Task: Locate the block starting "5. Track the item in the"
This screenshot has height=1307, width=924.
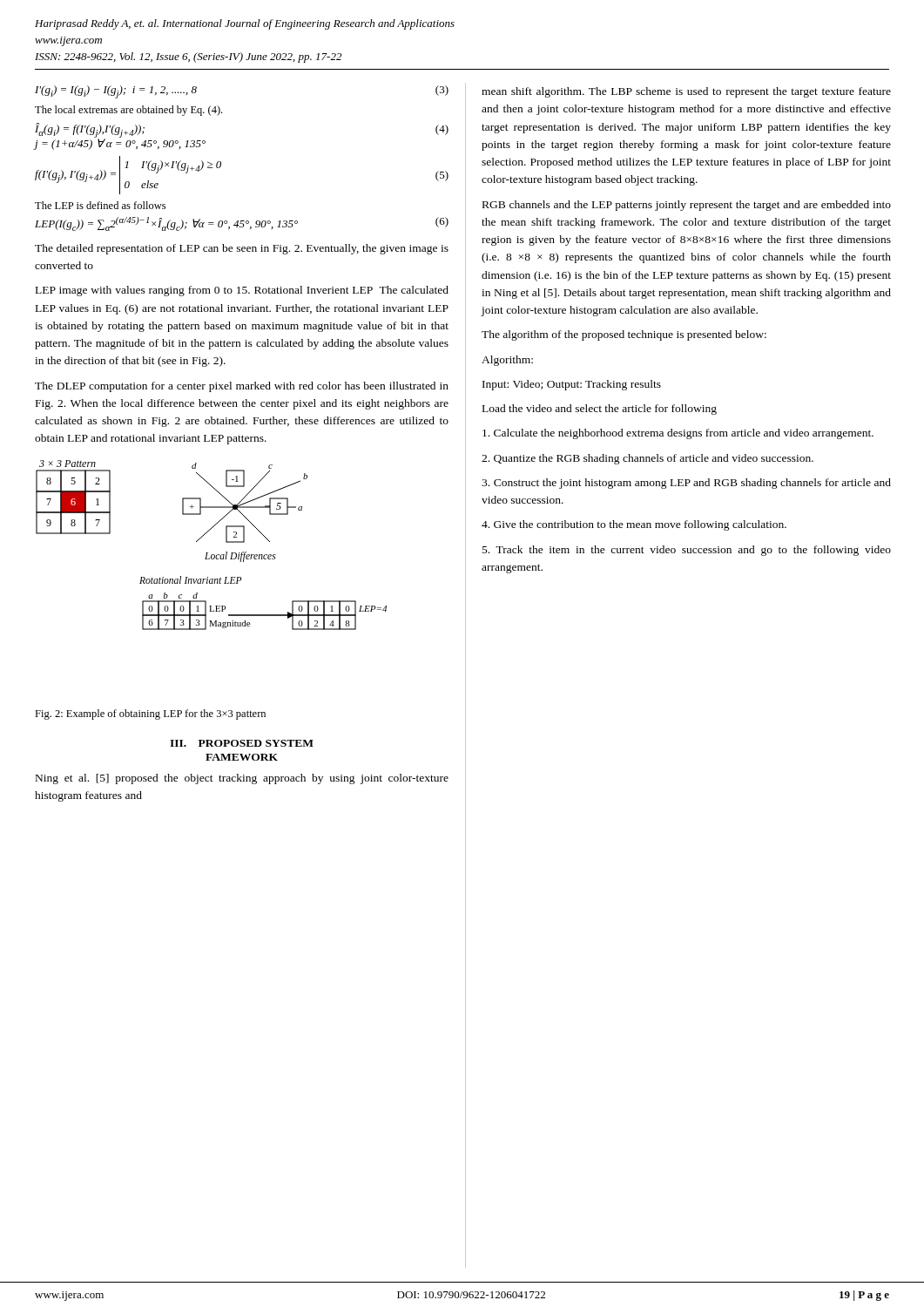Action: click(686, 558)
